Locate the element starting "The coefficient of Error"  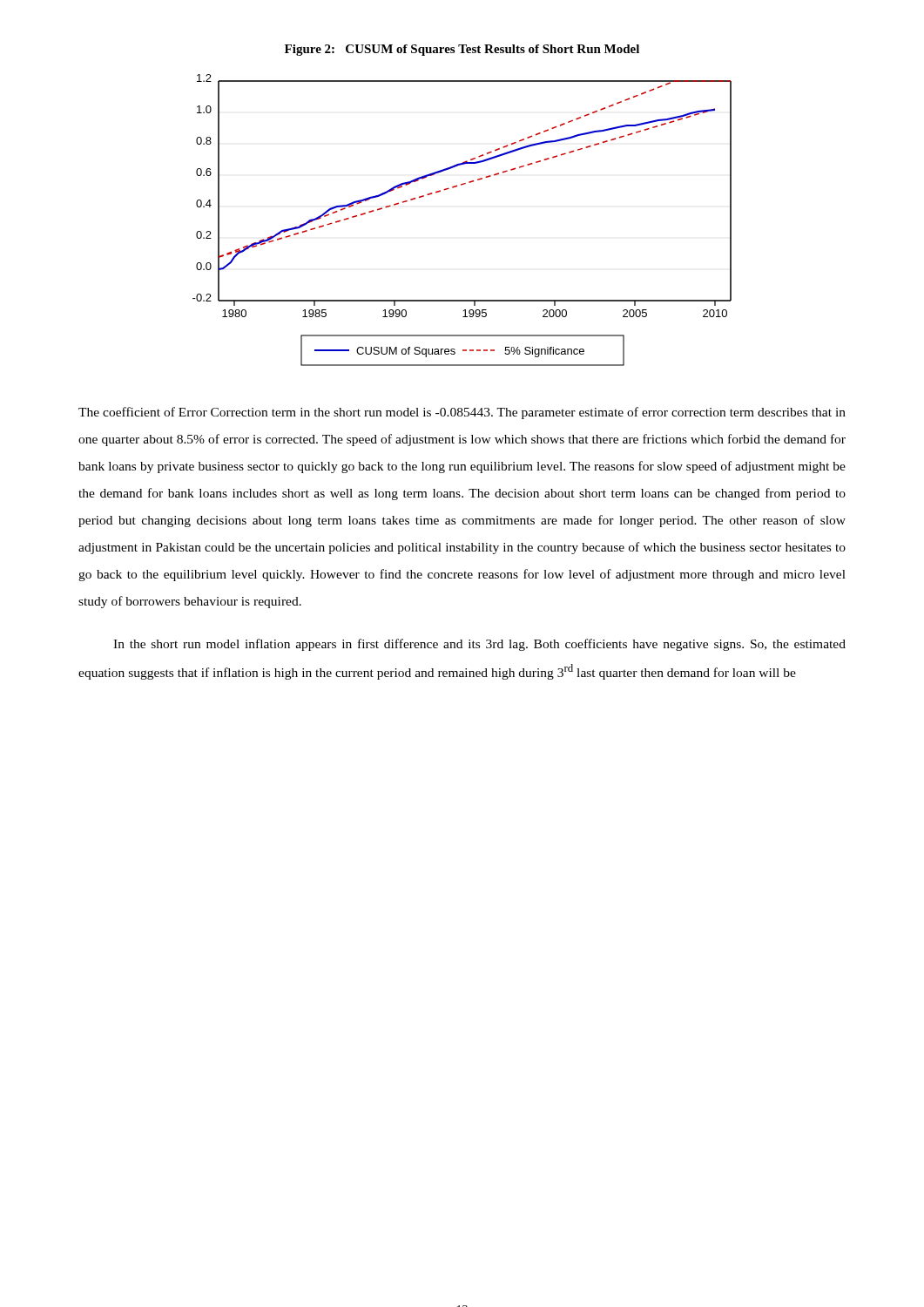point(462,506)
